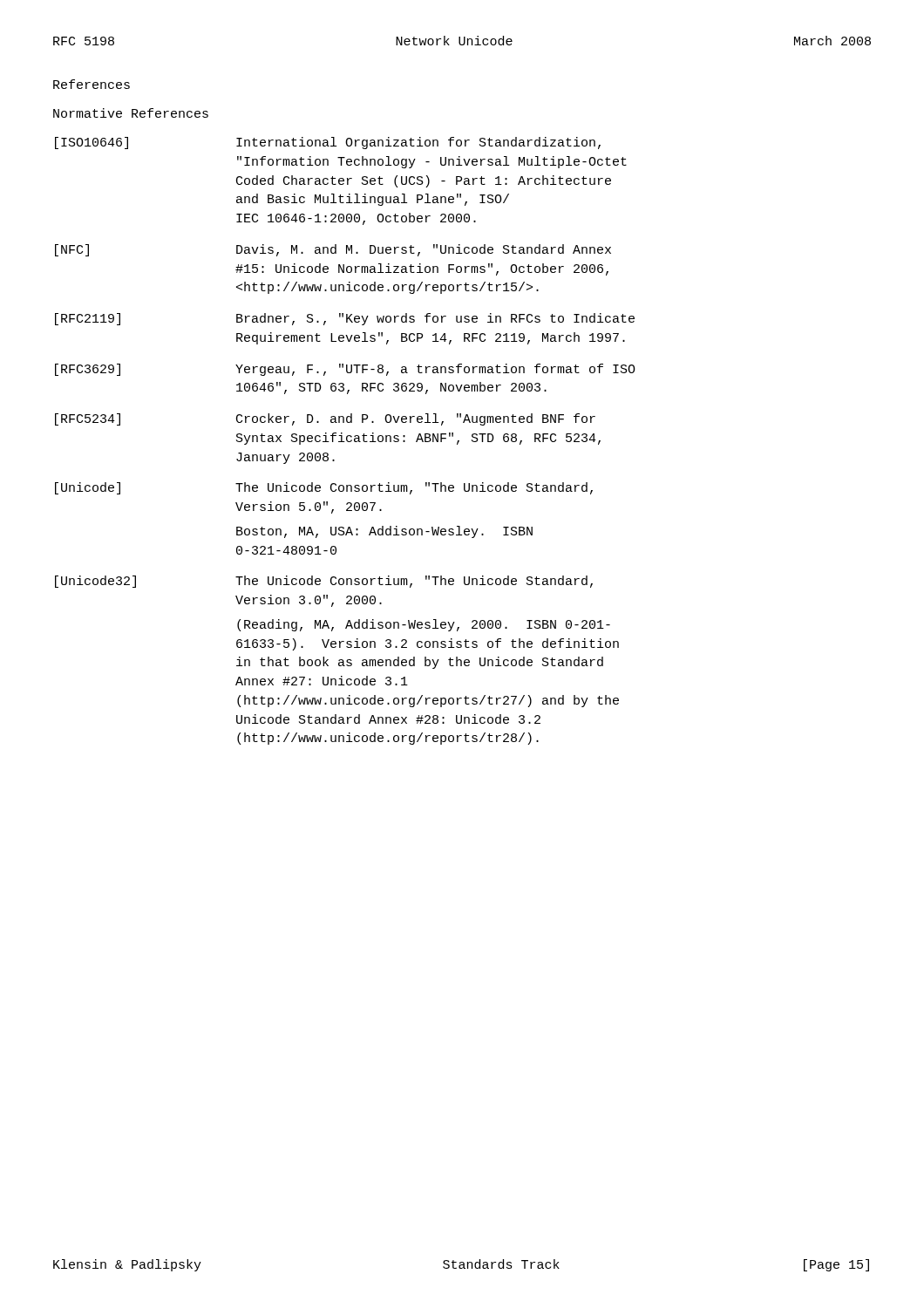Find the block on this page that starts "[RFC5234] Crocker, D. and P. Overell,"
The image size is (924, 1308).
(x=462, y=439)
